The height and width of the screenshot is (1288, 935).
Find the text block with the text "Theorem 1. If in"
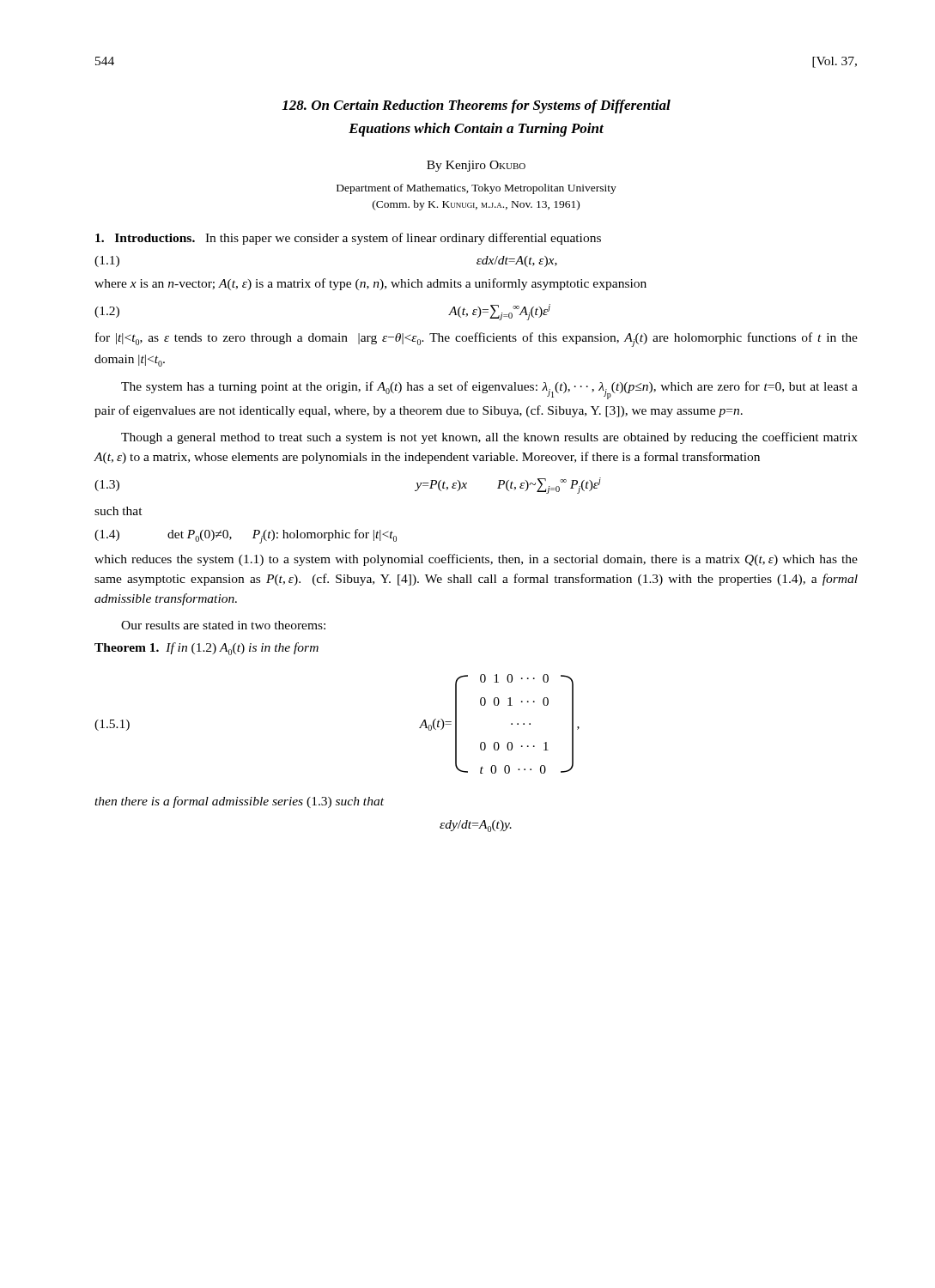[x=207, y=649]
